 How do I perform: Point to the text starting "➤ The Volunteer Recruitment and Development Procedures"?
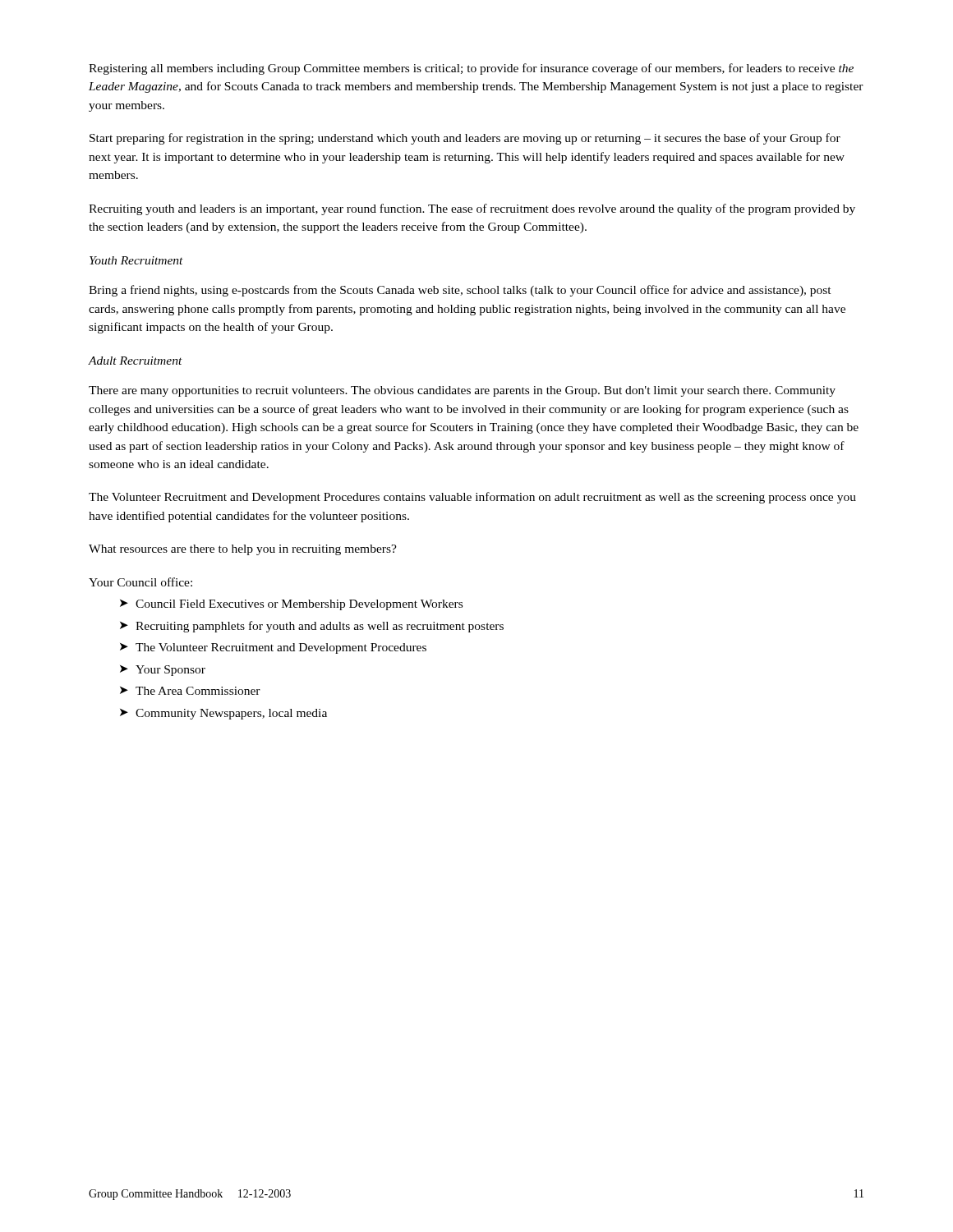[x=273, y=648]
